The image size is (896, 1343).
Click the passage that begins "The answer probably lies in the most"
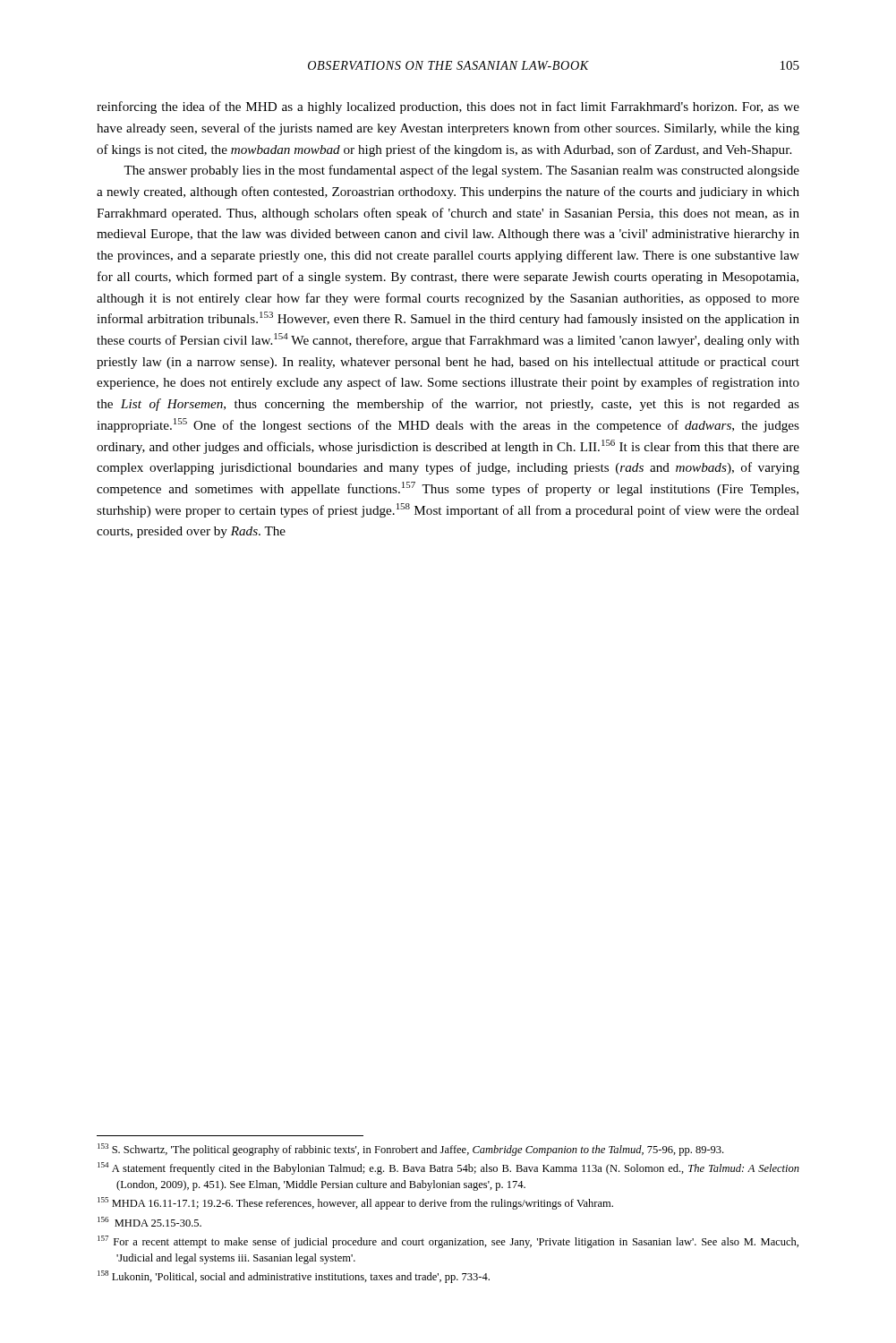coord(448,350)
